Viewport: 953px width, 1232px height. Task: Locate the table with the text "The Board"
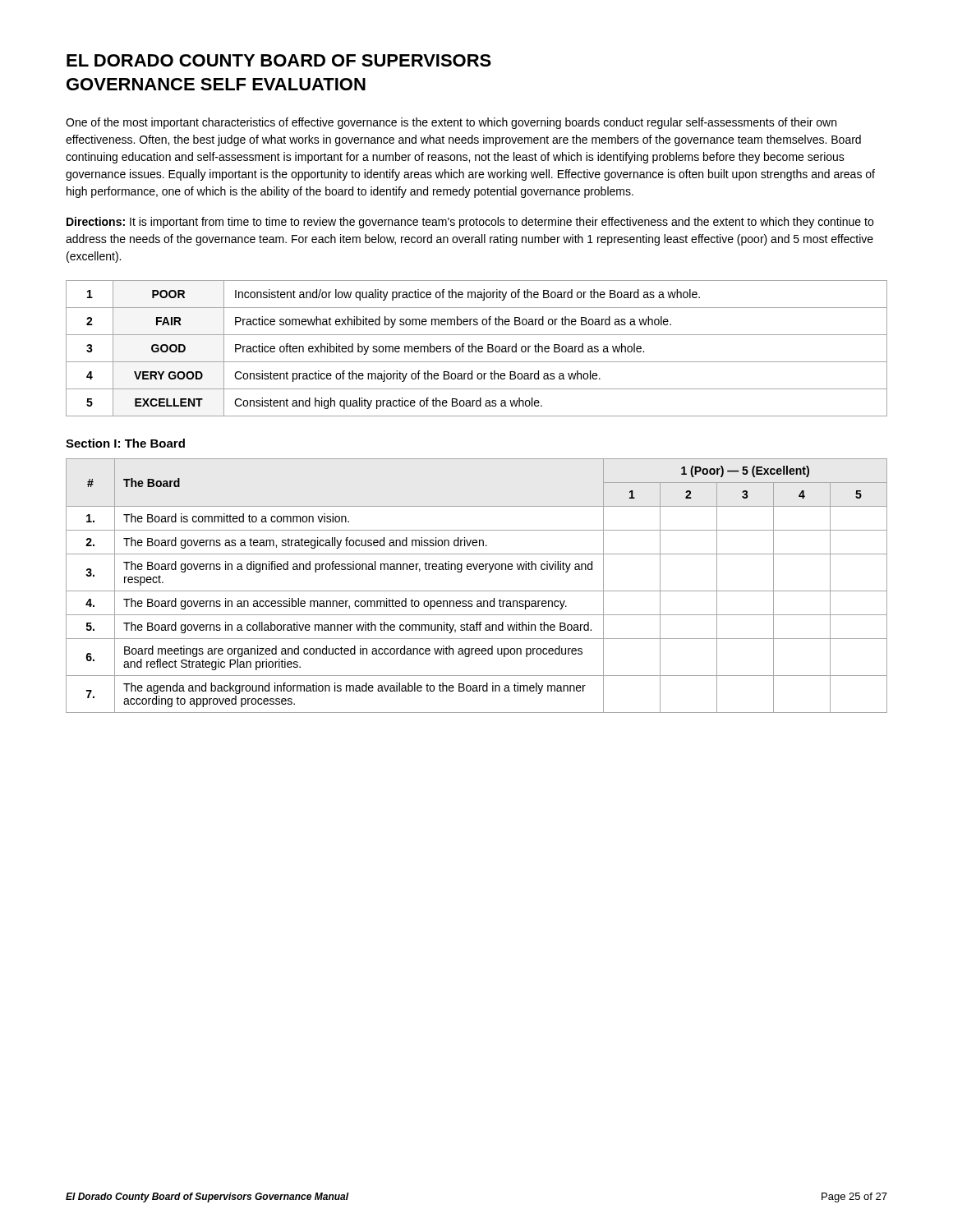point(476,586)
